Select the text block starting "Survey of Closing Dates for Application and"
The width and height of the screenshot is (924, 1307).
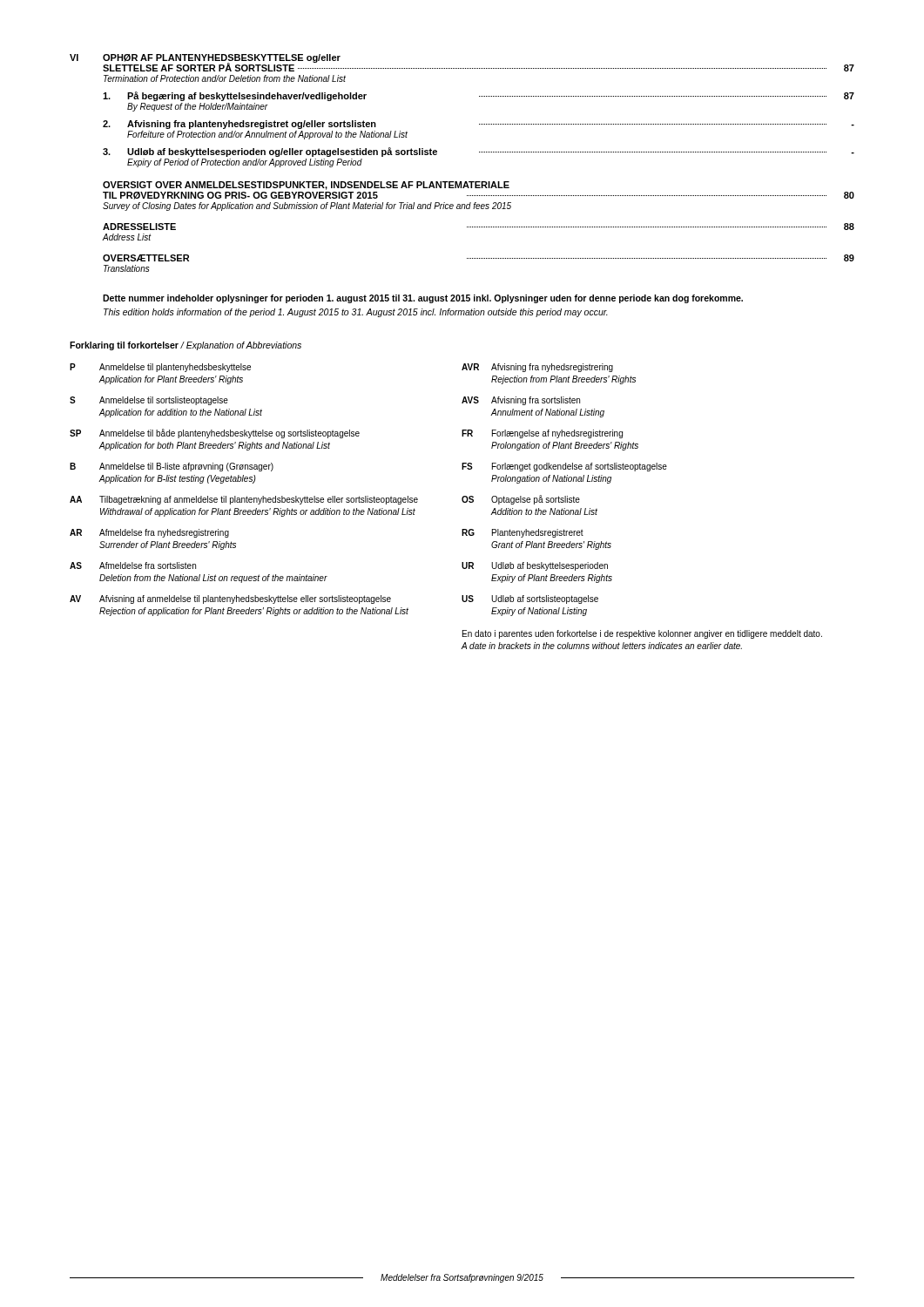click(x=307, y=206)
